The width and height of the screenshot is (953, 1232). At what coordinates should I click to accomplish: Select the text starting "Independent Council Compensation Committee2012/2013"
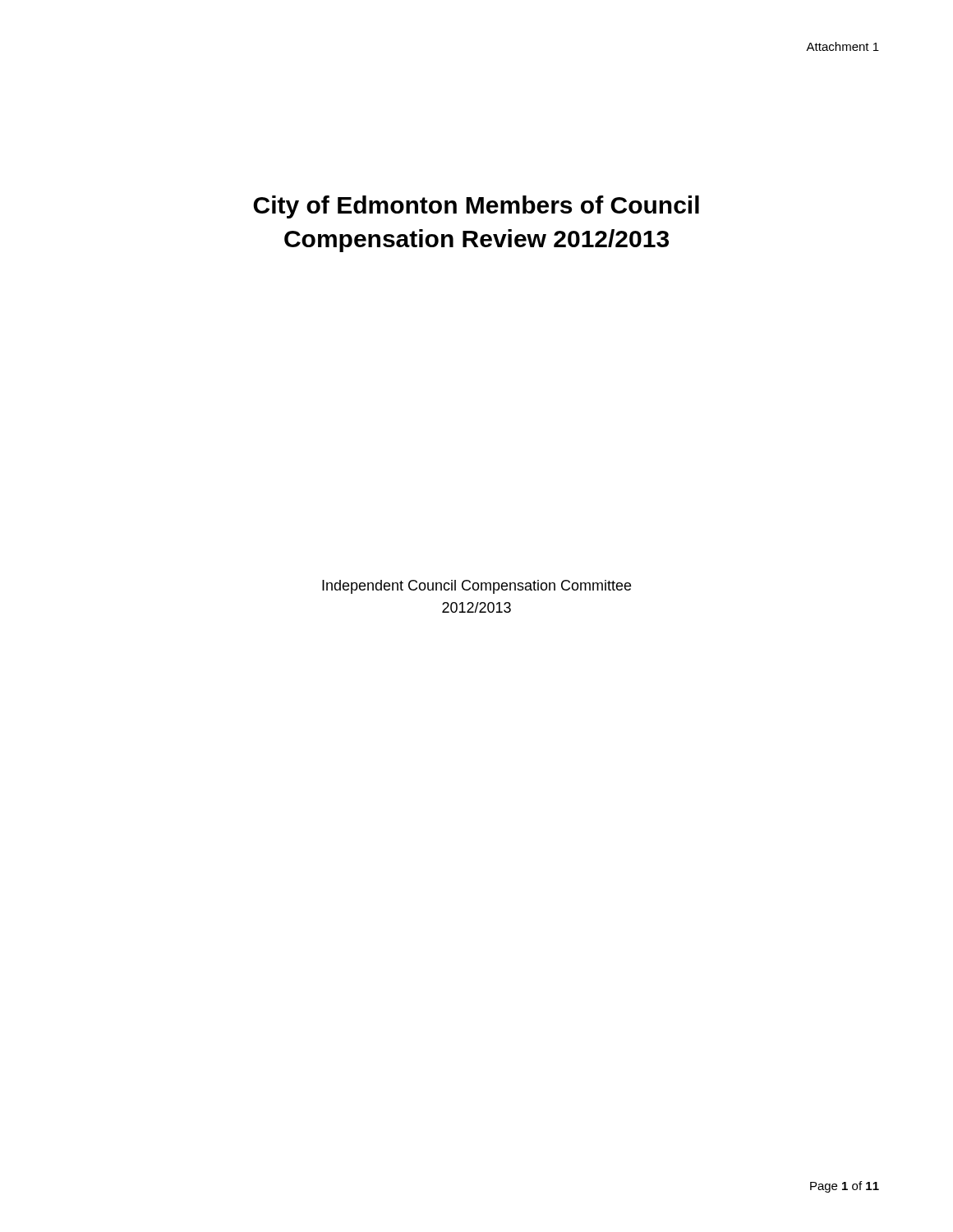click(476, 597)
